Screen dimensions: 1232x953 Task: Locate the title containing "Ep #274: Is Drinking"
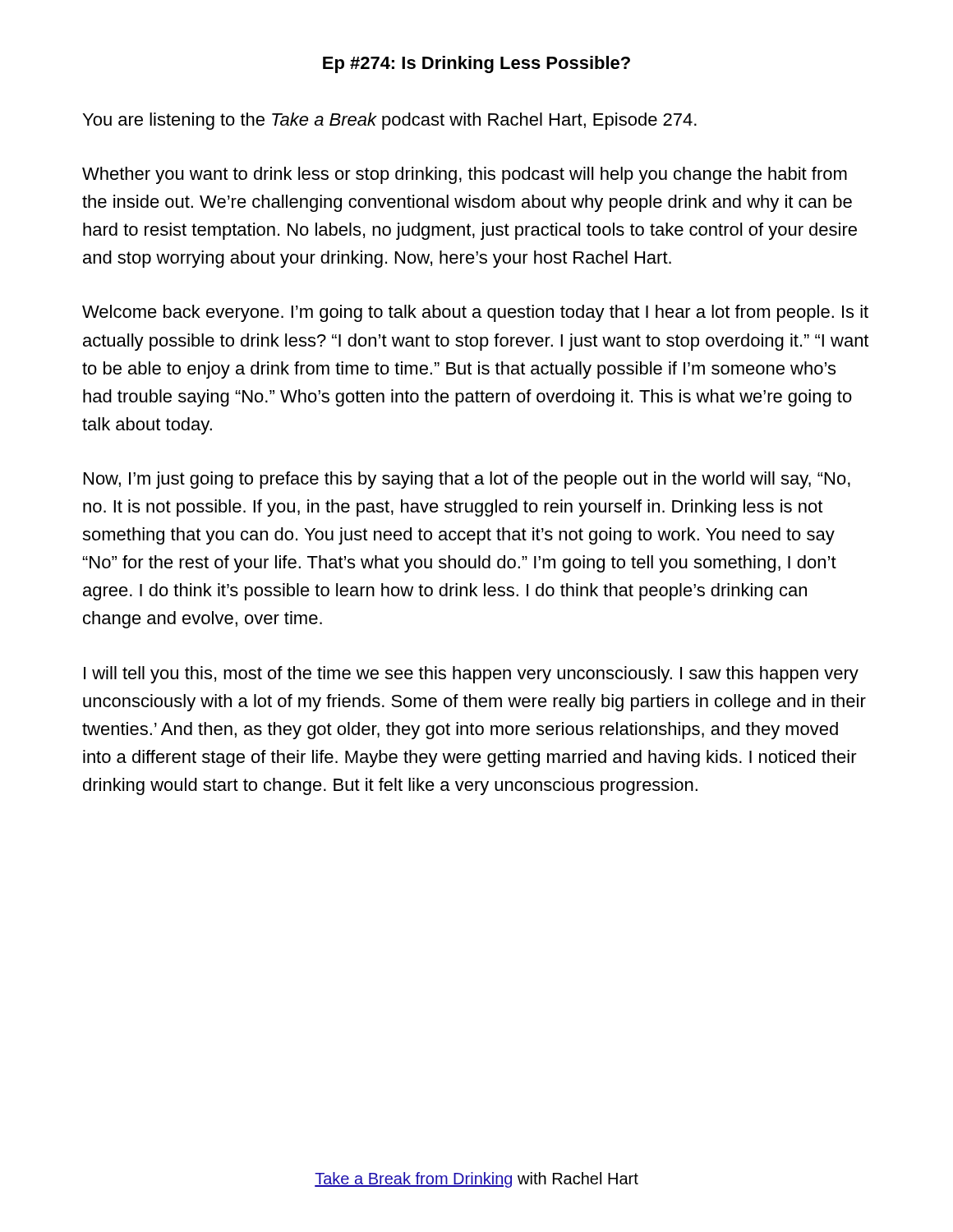(x=476, y=63)
